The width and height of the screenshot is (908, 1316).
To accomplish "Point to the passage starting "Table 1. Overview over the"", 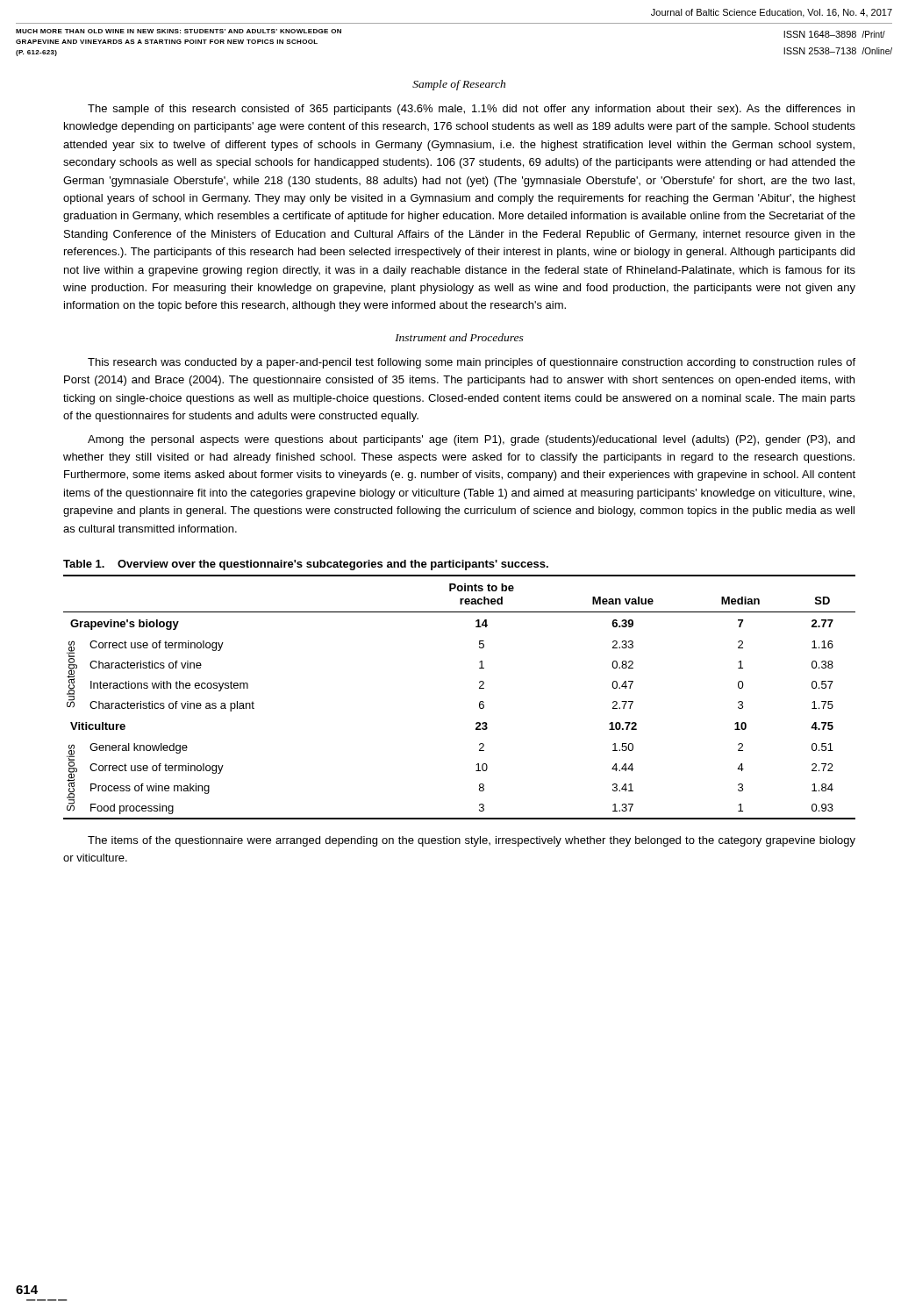I will tap(306, 564).
